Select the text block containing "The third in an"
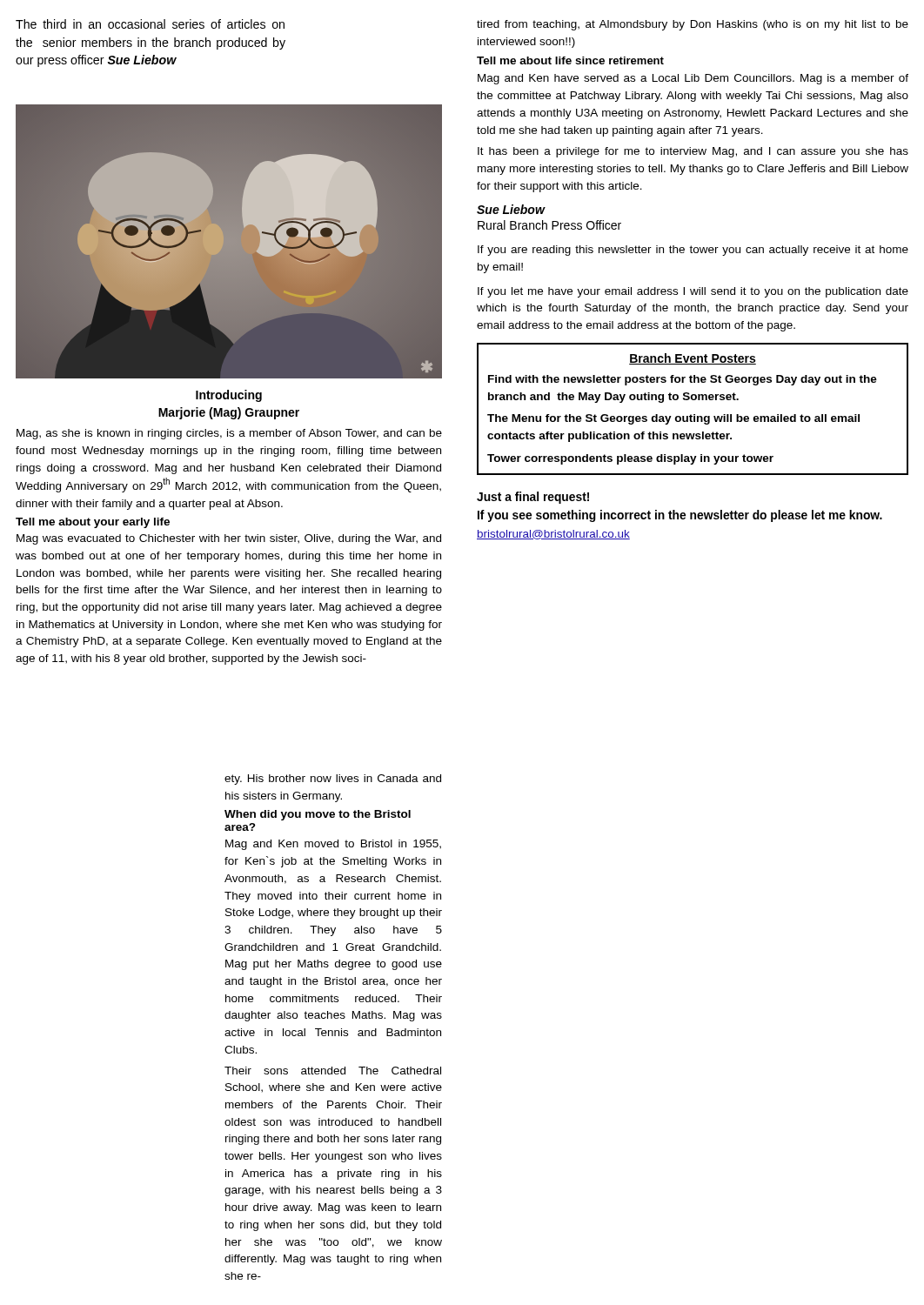924x1305 pixels. pyautogui.click(x=151, y=42)
